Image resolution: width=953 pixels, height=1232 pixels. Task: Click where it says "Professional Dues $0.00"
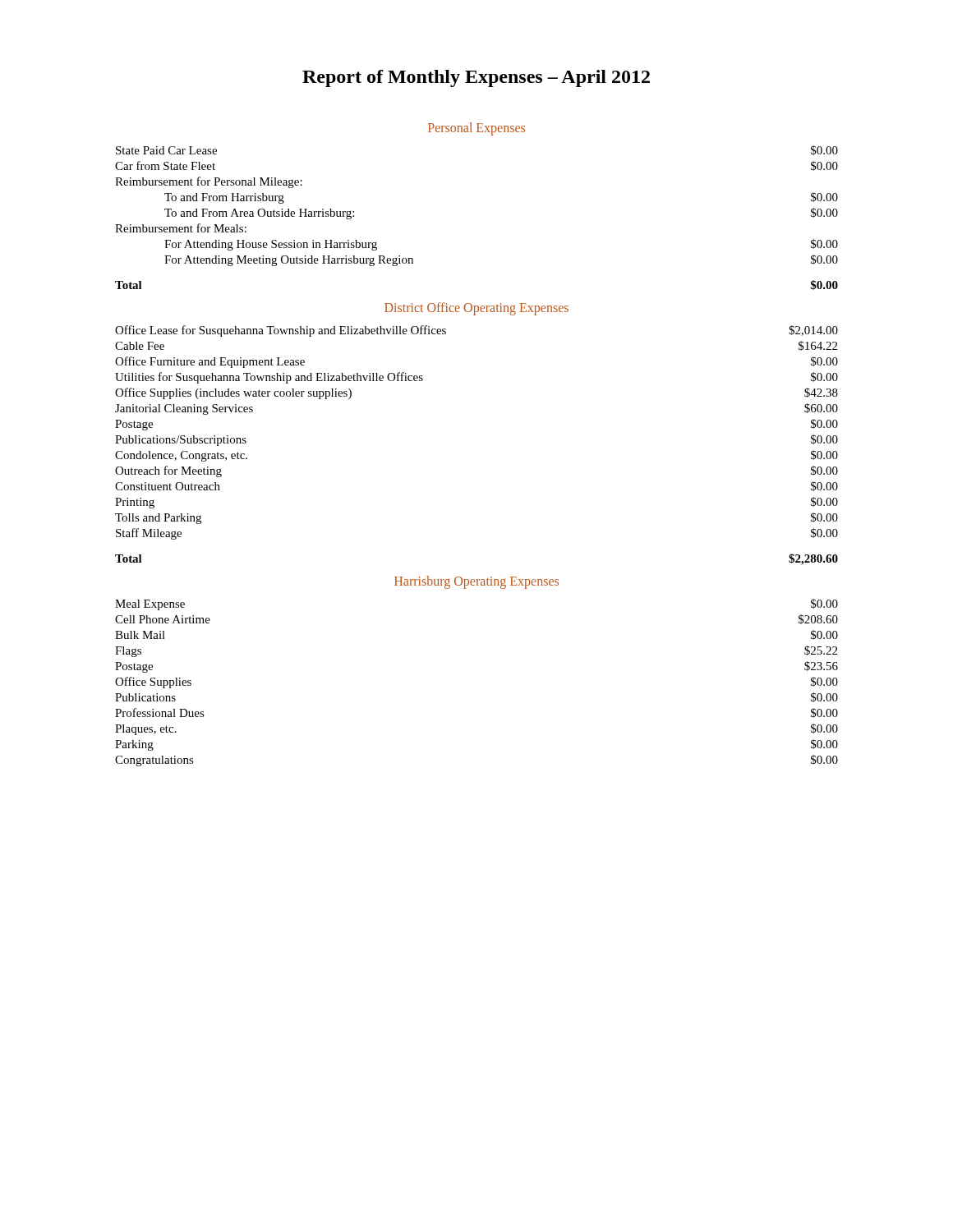[x=157, y=712]
